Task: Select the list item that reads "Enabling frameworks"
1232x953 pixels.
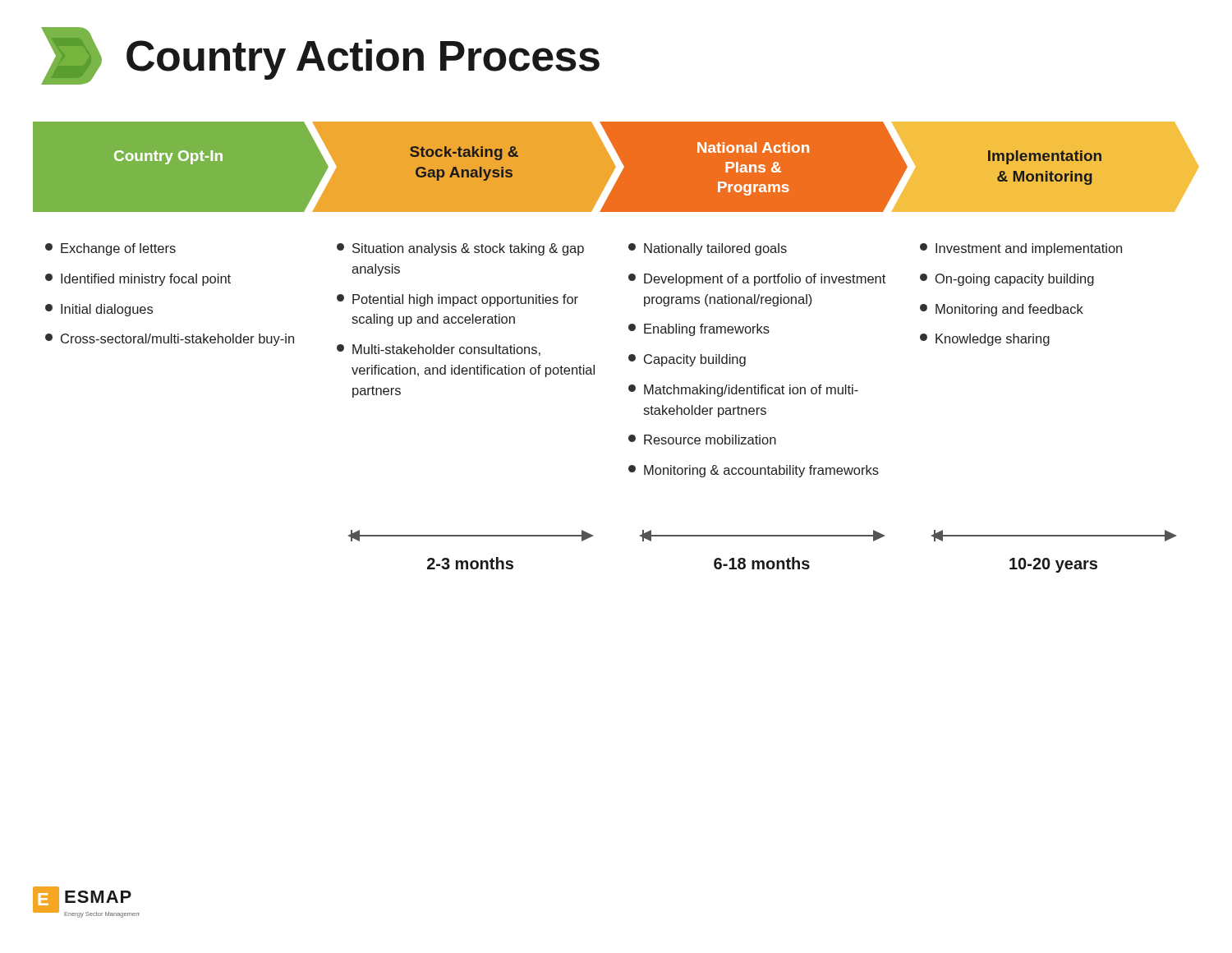Action: (699, 329)
